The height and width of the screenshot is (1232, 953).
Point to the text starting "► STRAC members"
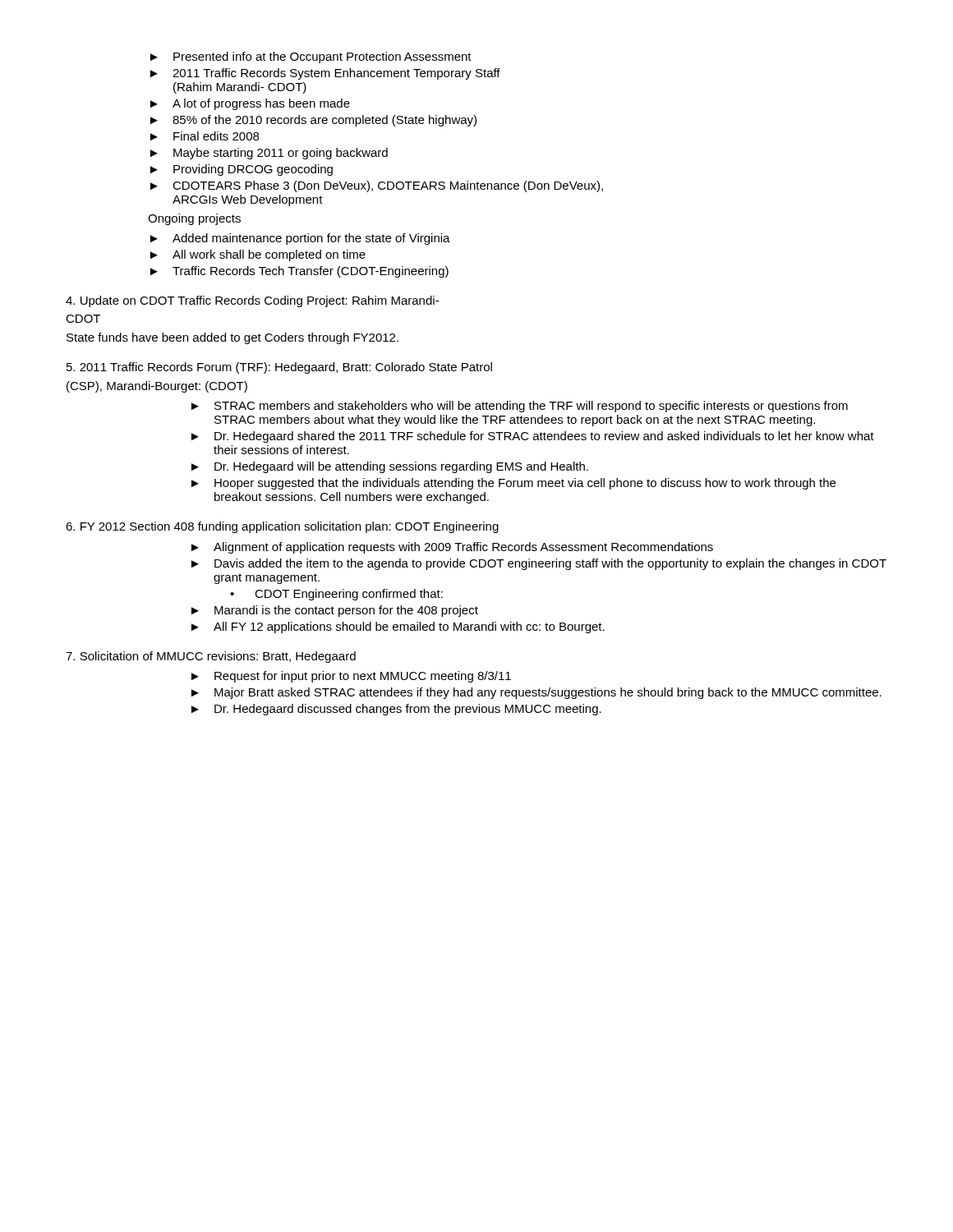(538, 413)
